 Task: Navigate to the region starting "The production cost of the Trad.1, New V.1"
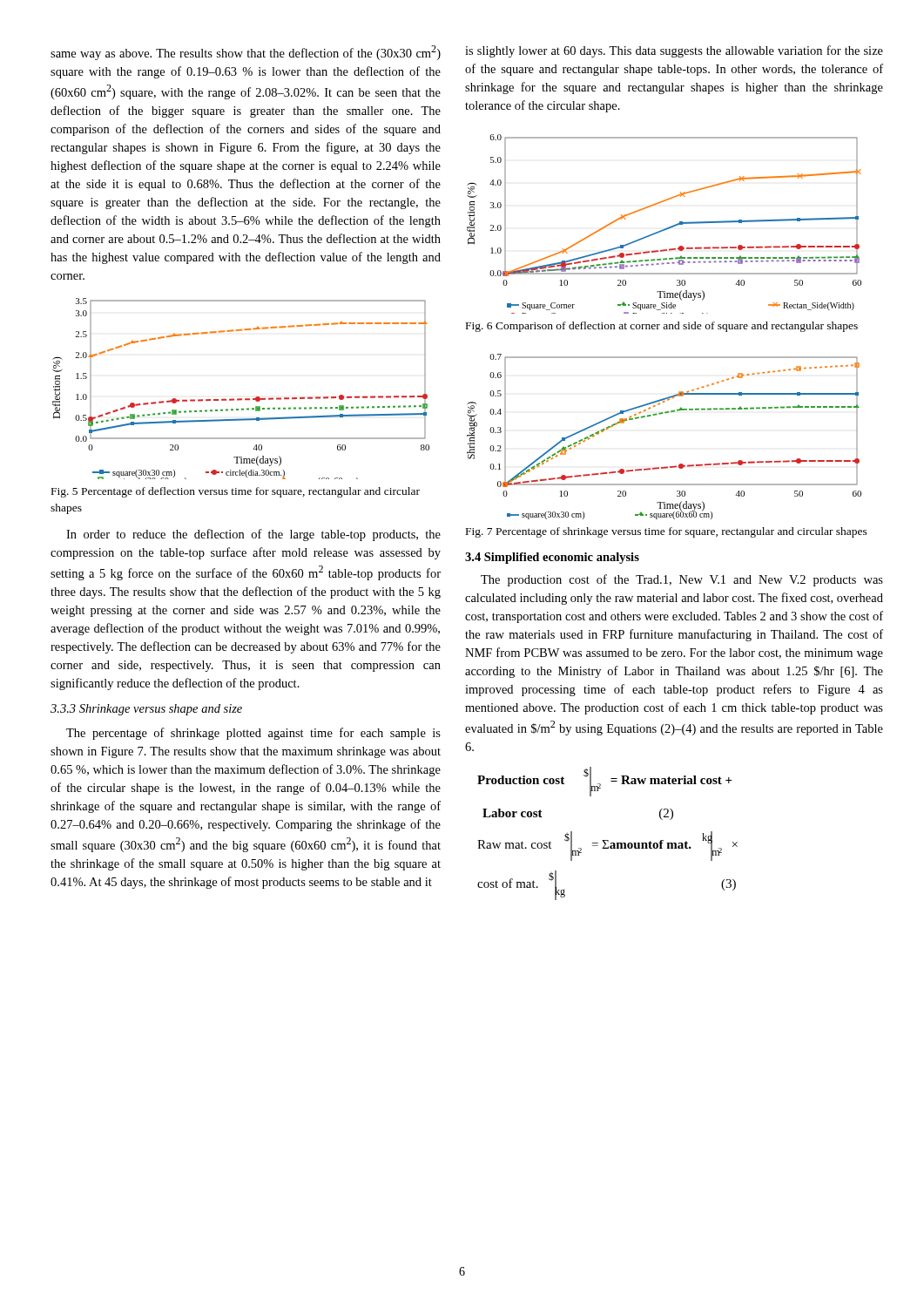pos(674,664)
